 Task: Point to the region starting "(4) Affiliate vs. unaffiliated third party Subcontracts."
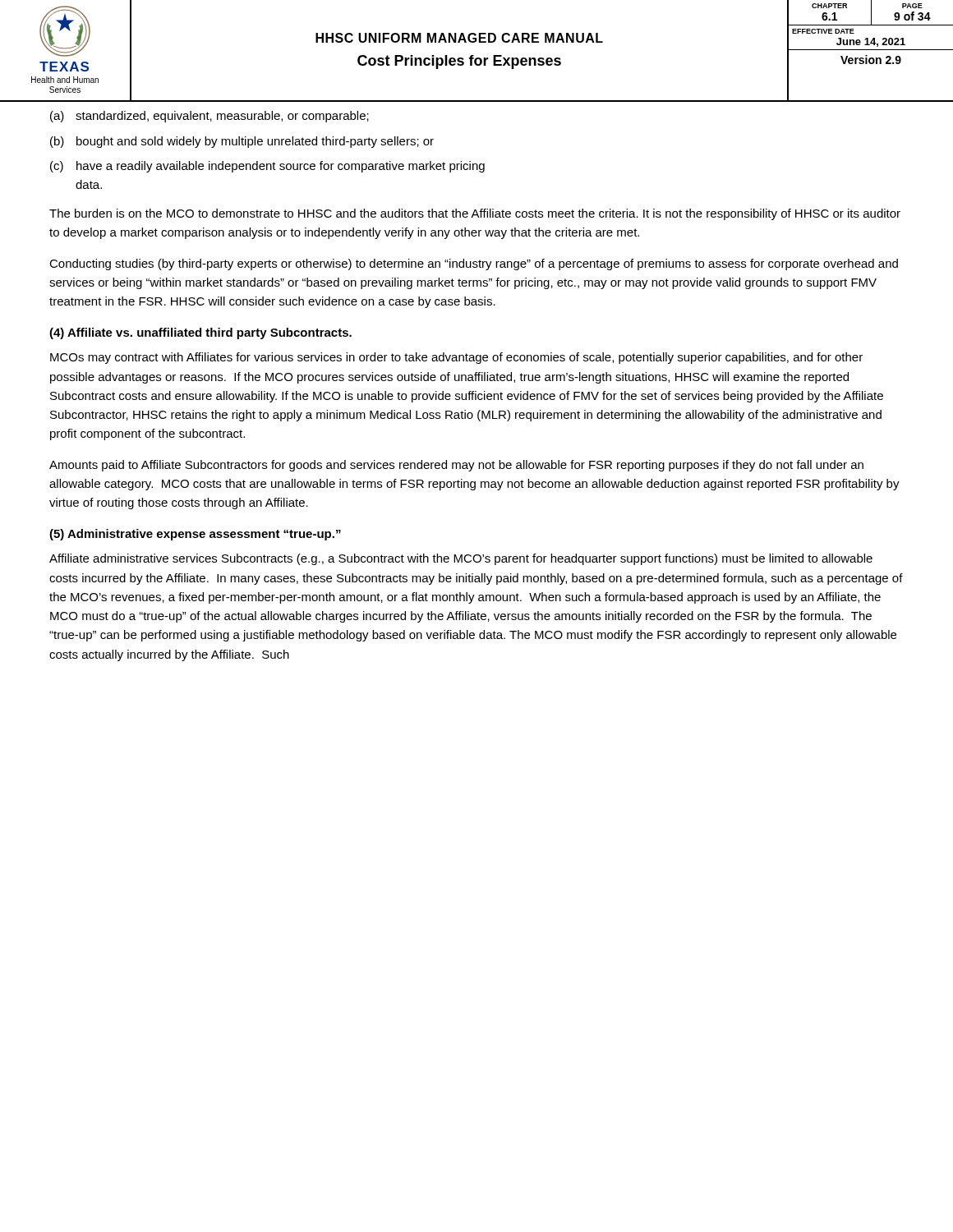tap(201, 332)
